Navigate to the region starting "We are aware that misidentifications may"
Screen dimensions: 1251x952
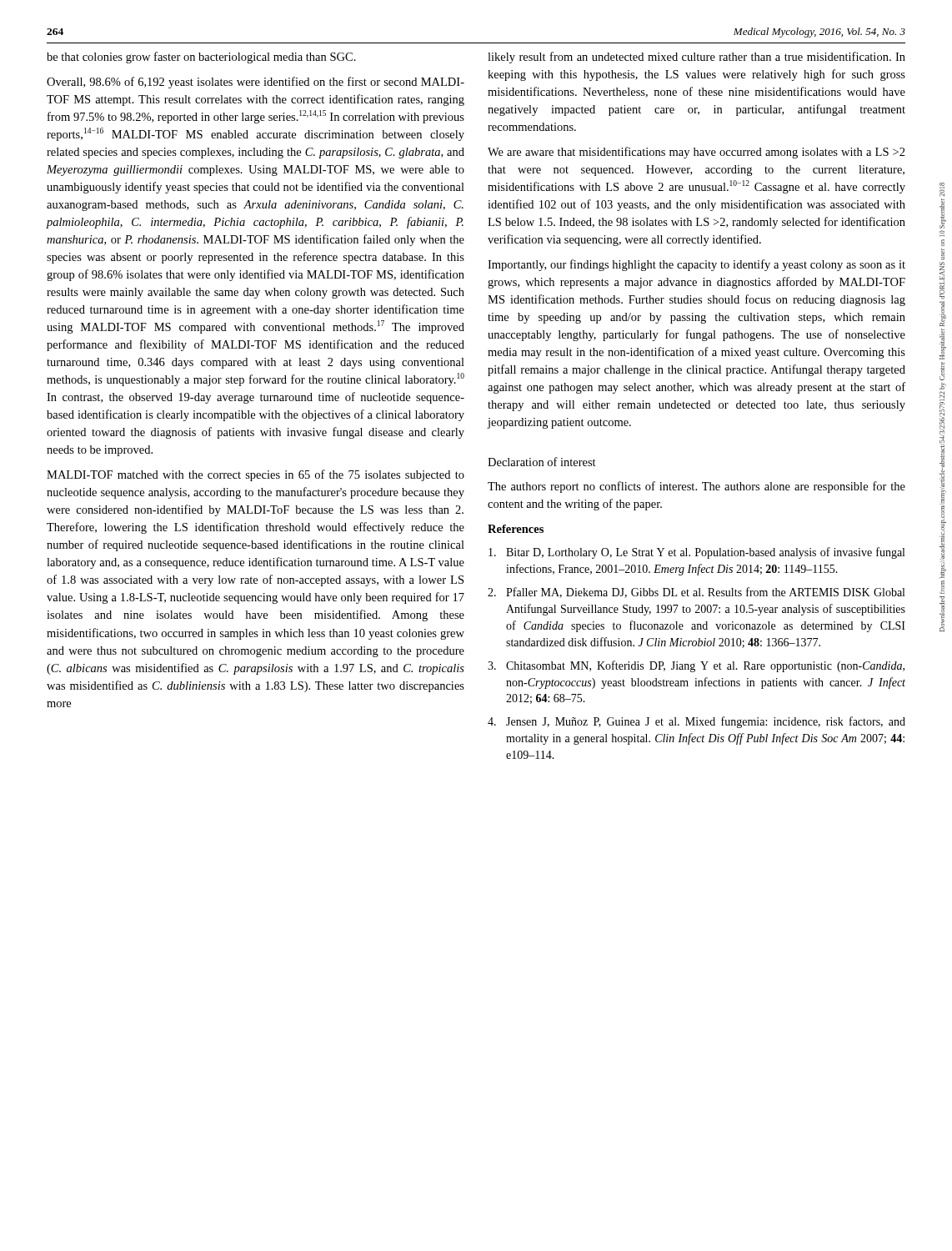coord(697,196)
